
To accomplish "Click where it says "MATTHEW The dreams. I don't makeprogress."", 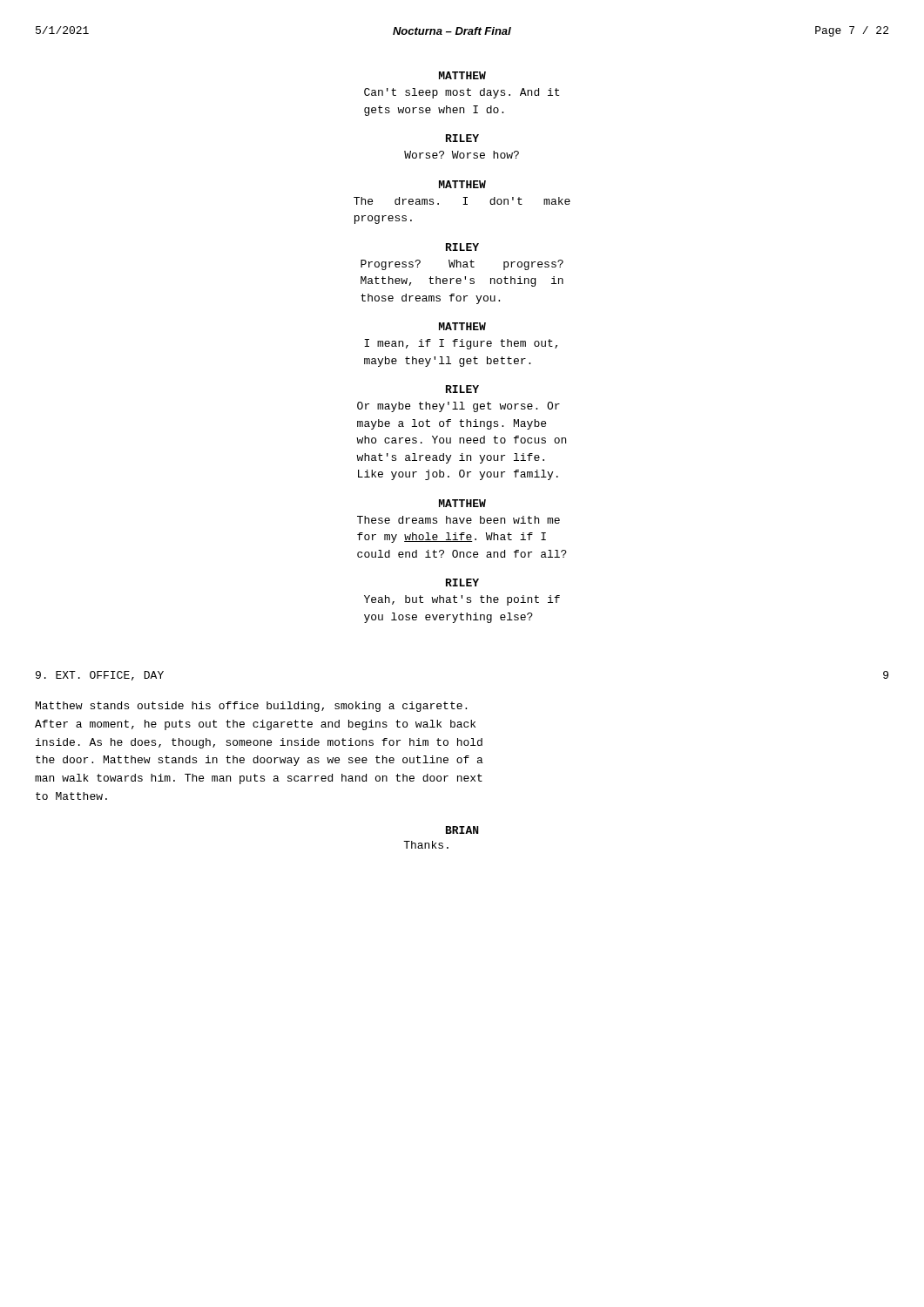I will [x=462, y=203].
